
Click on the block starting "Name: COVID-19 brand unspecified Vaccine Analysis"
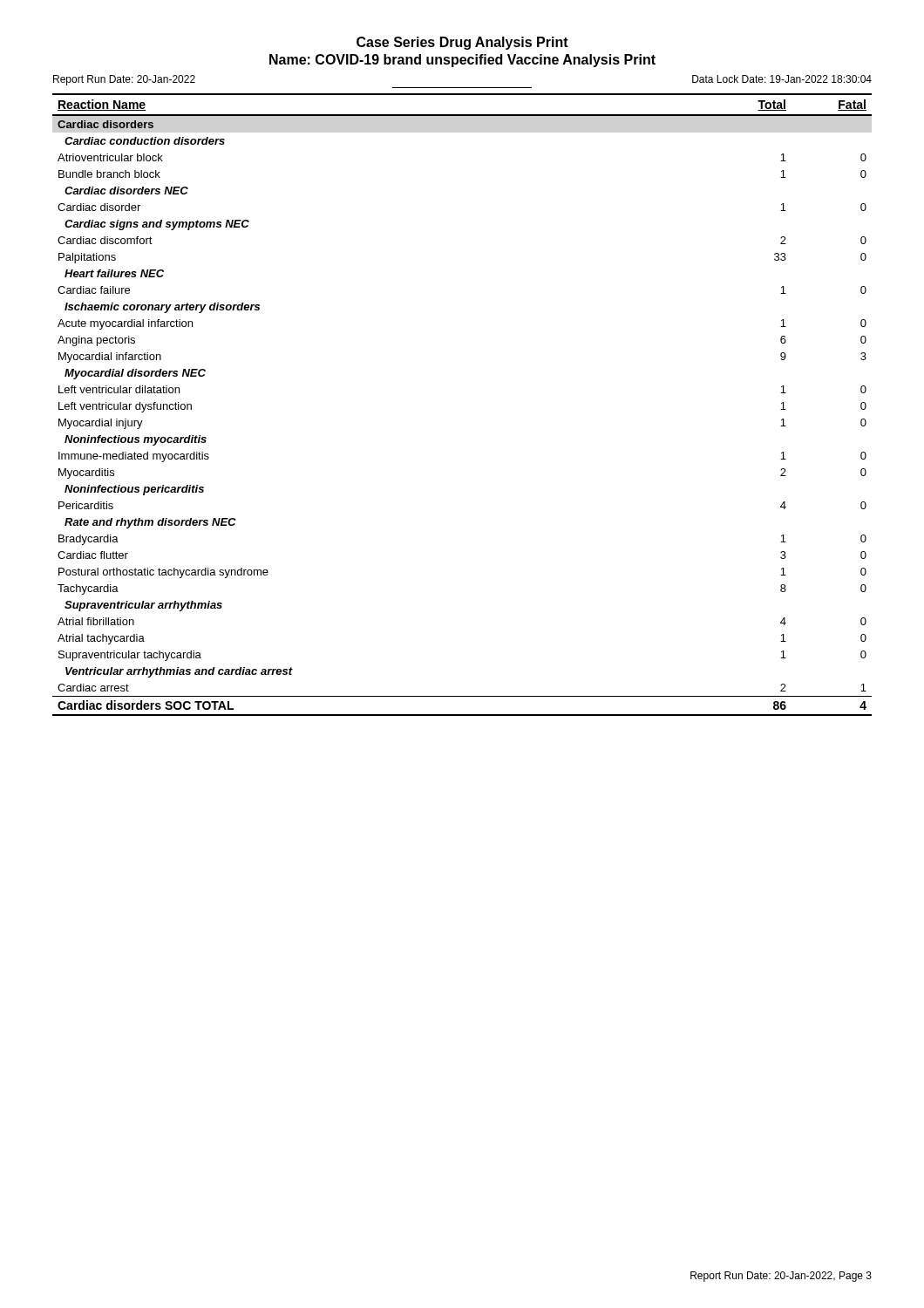462,60
